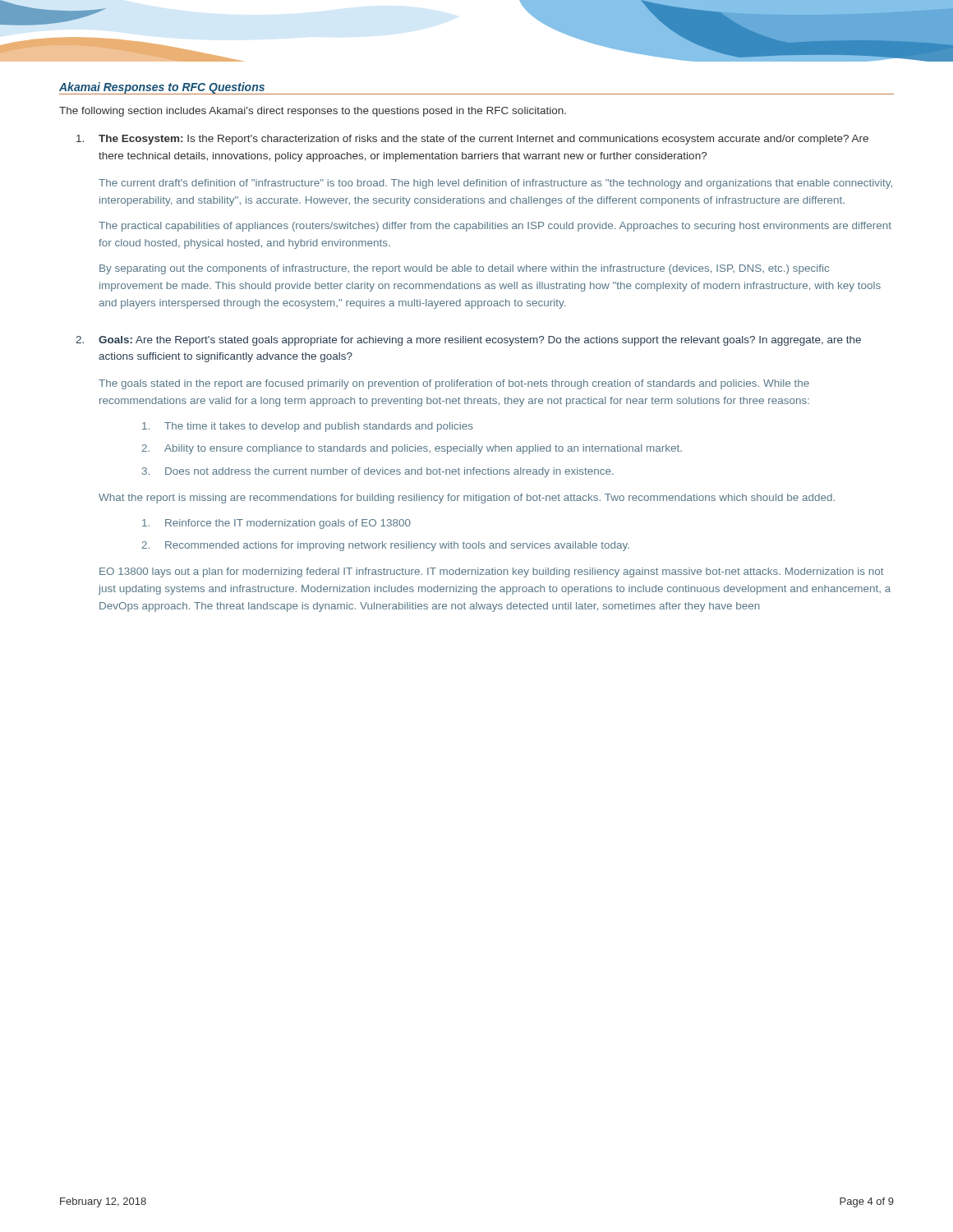Select the text block starting "By separating out the"
This screenshot has height=1232, width=953.
[x=490, y=285]
